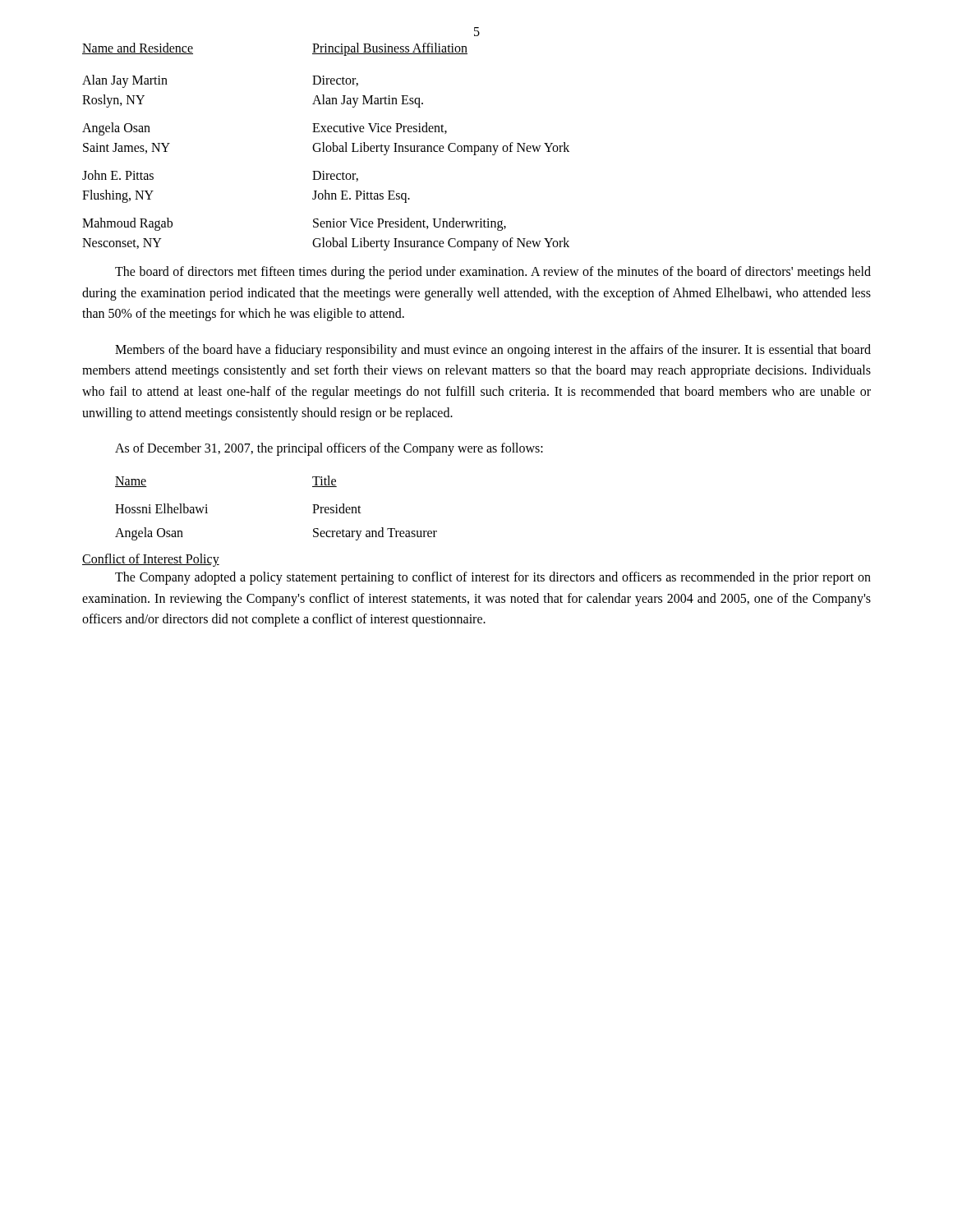Find the text block containing "The Company adopted a"
Image resolution: width=953 pixels, height=1232 pixels.
[x=476, y=598]
